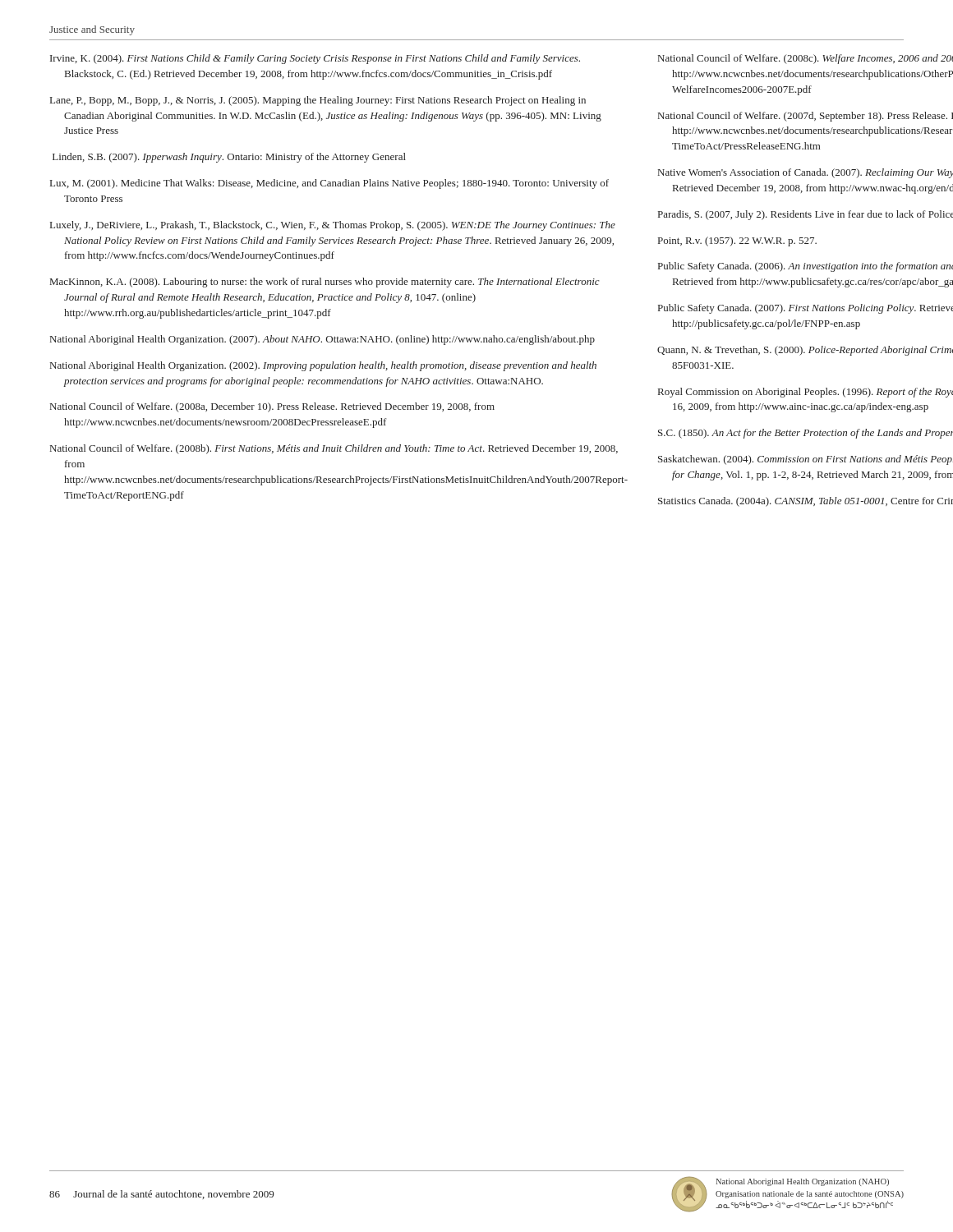
Task: Point to the element starting "Public Safety Canada. (2007). First Nations"
Action: (805, 315)
